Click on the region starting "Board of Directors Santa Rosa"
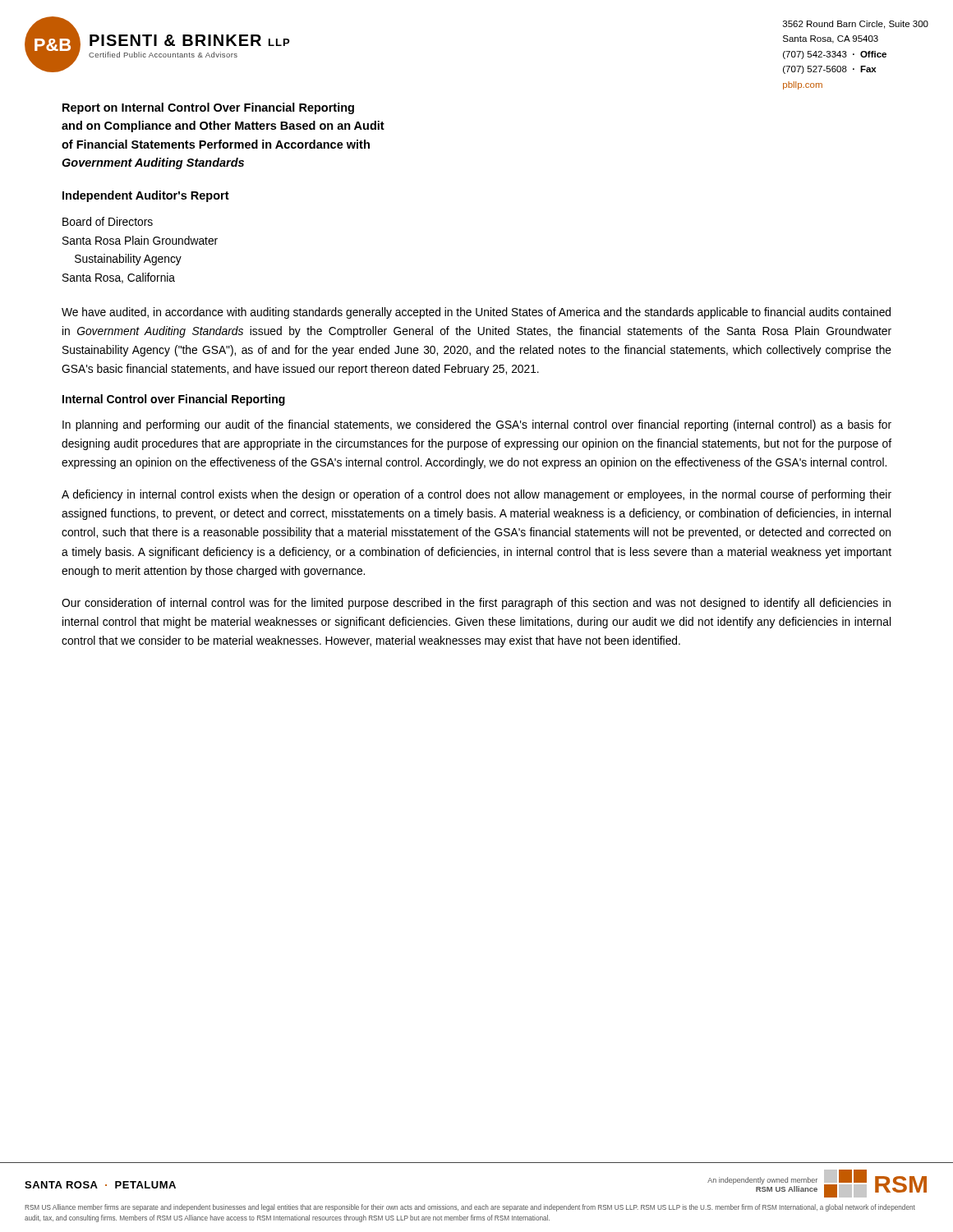The image size is (953, 1232). [140, 250]
